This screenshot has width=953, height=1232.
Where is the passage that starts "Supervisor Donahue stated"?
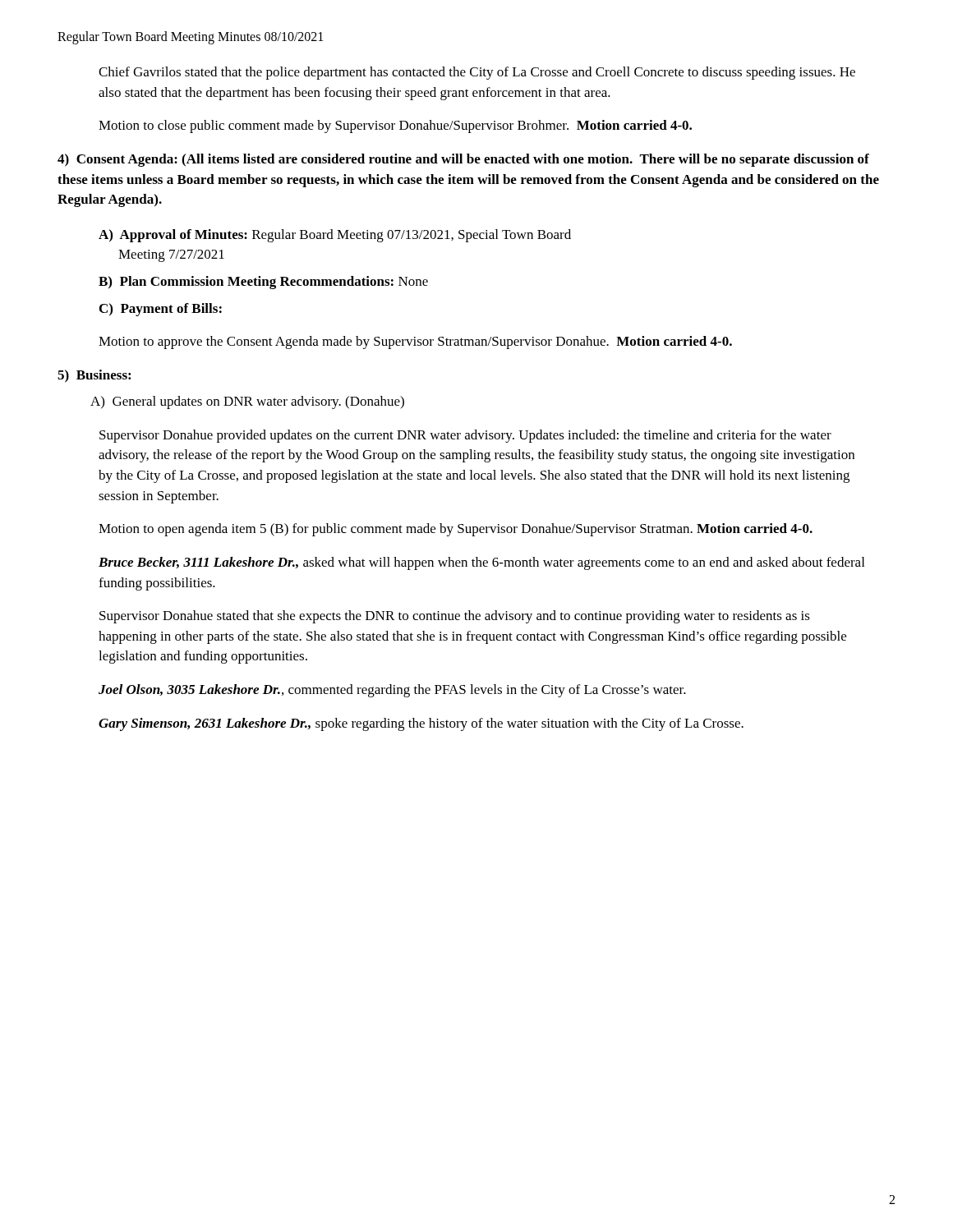473,636
